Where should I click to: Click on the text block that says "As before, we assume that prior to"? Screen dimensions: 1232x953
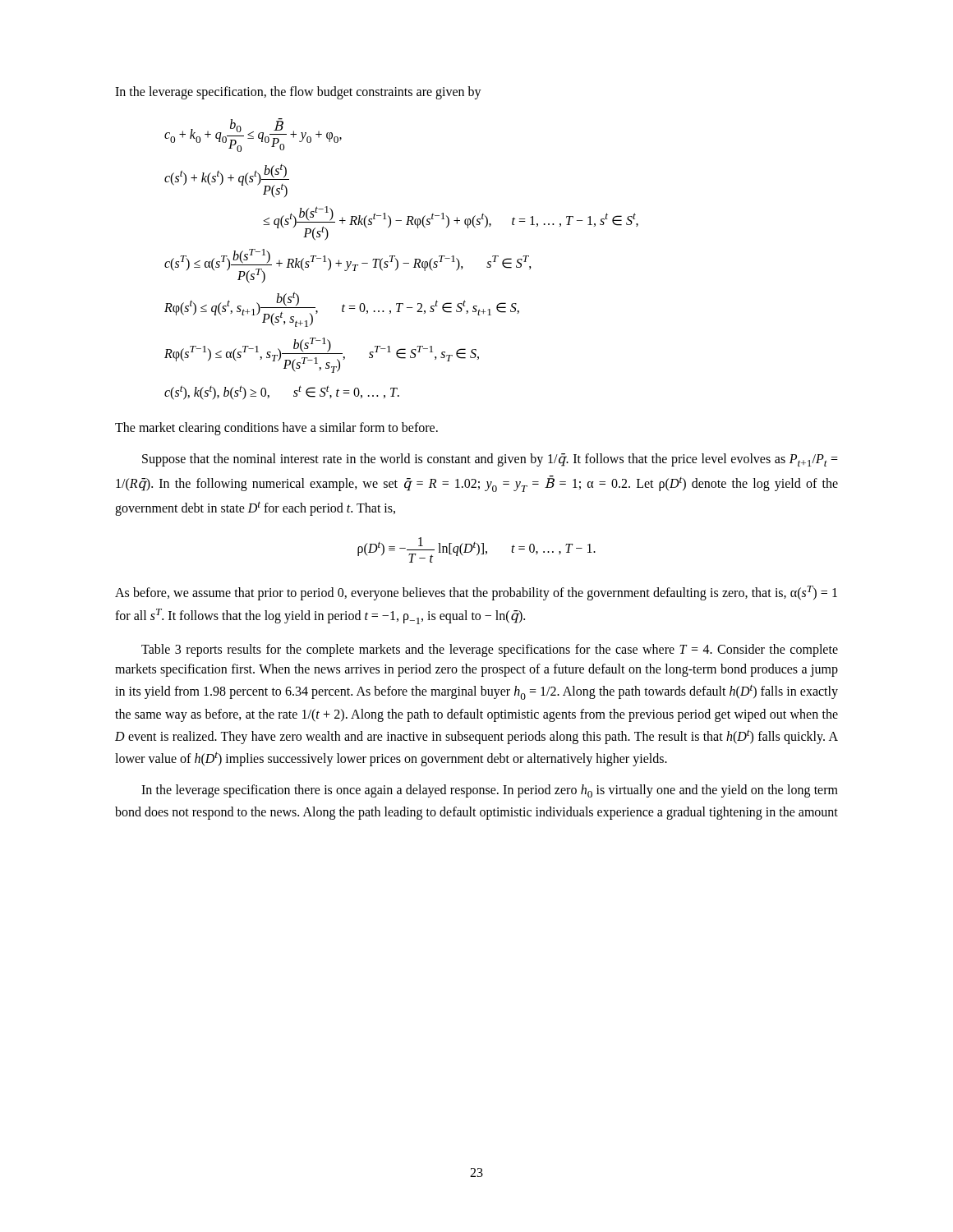(x=476, y=604)
